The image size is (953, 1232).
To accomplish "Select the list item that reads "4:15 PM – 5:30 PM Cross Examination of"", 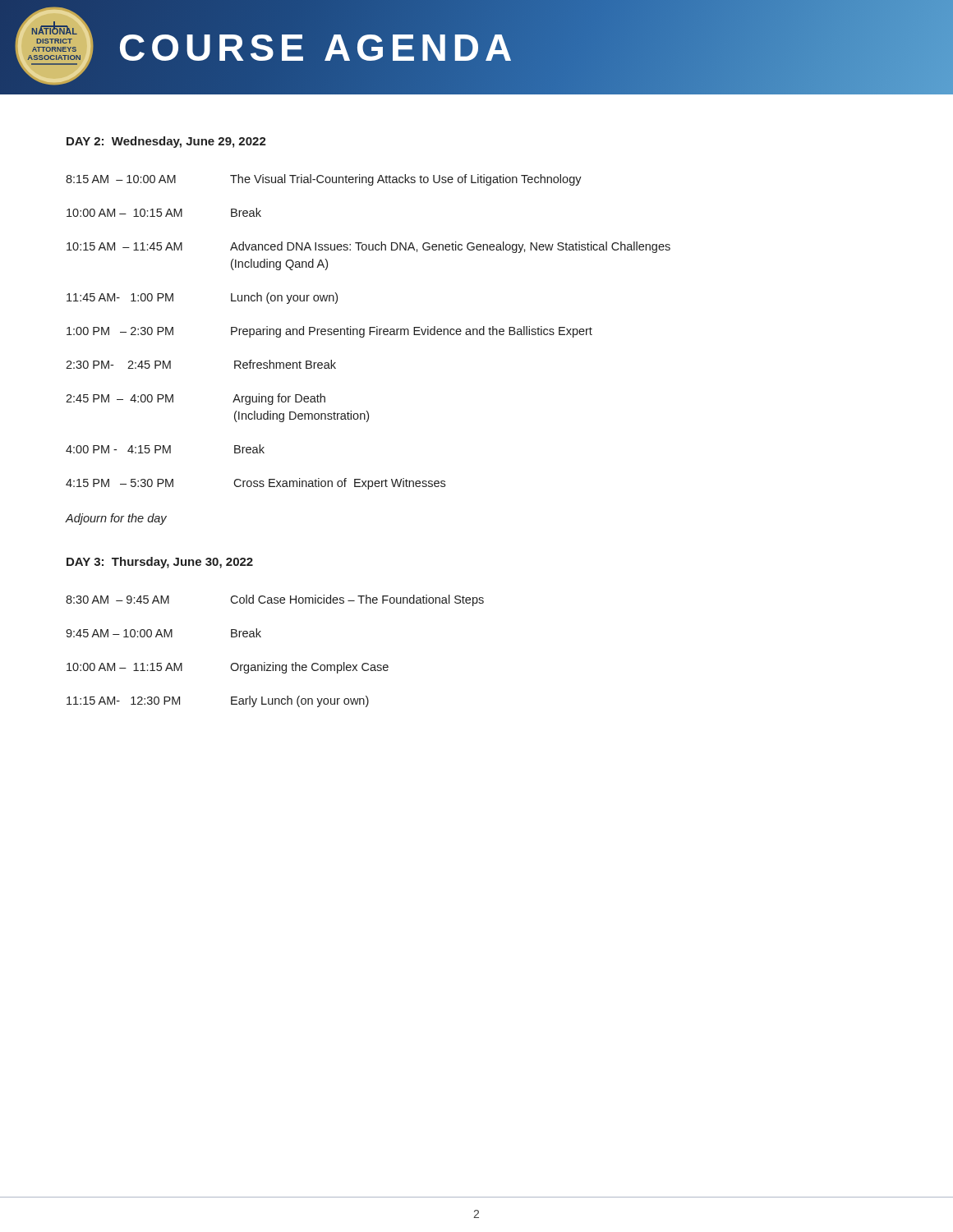I will tap(256, 483).
